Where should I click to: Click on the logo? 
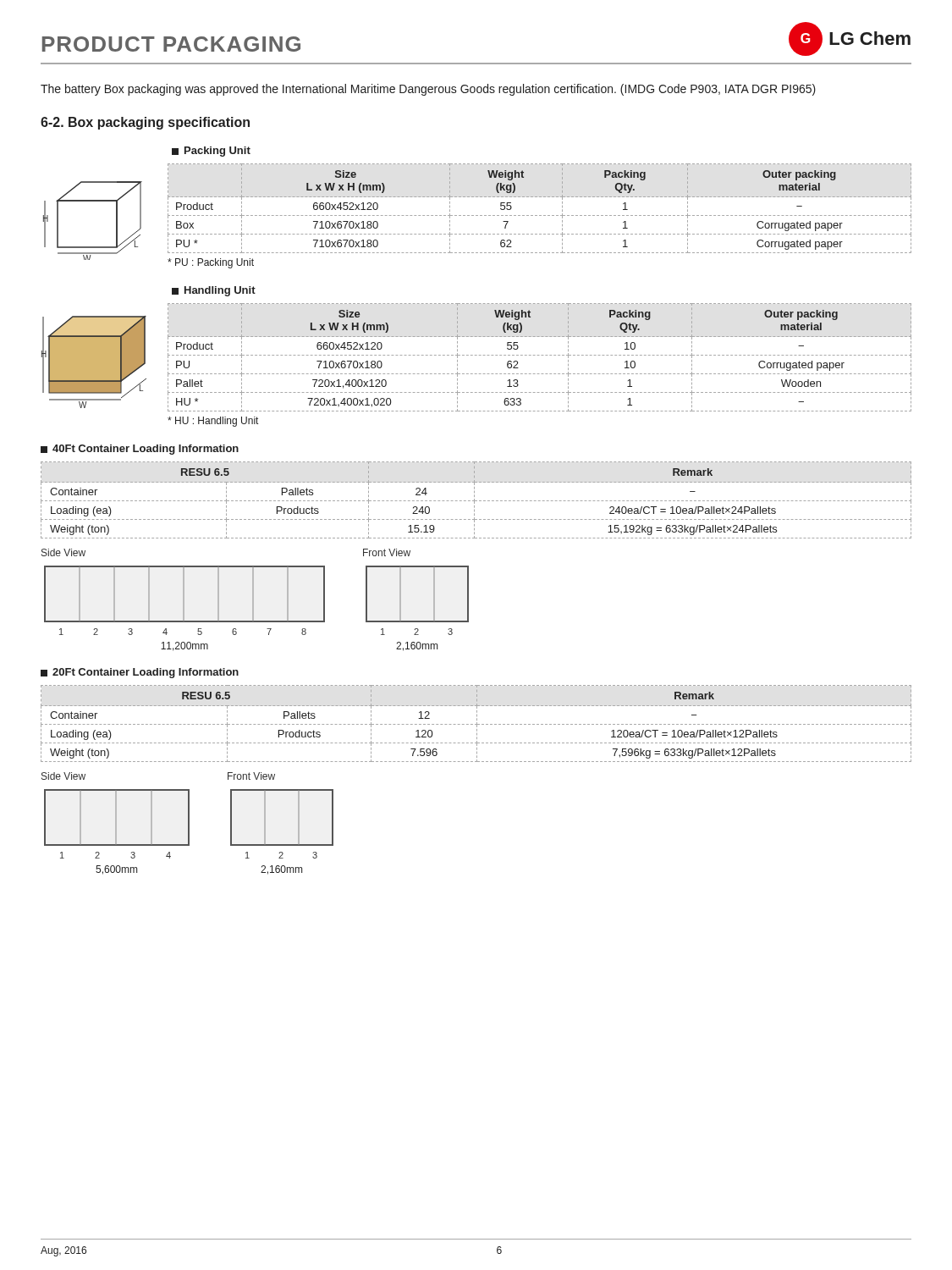pyautogui.click(x=849, y=39)
